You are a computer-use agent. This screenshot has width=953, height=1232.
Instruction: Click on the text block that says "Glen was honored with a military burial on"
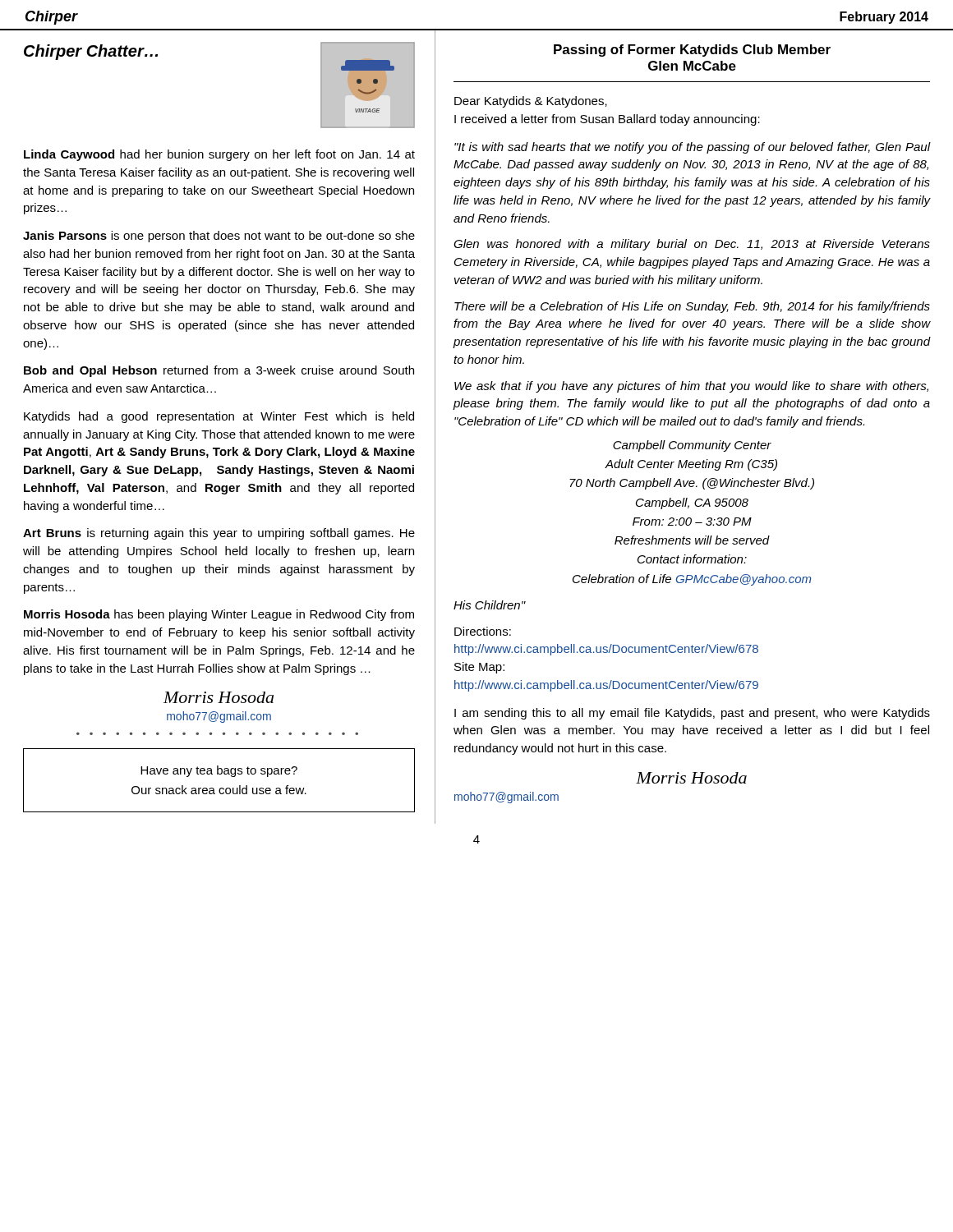coord(692,262)
